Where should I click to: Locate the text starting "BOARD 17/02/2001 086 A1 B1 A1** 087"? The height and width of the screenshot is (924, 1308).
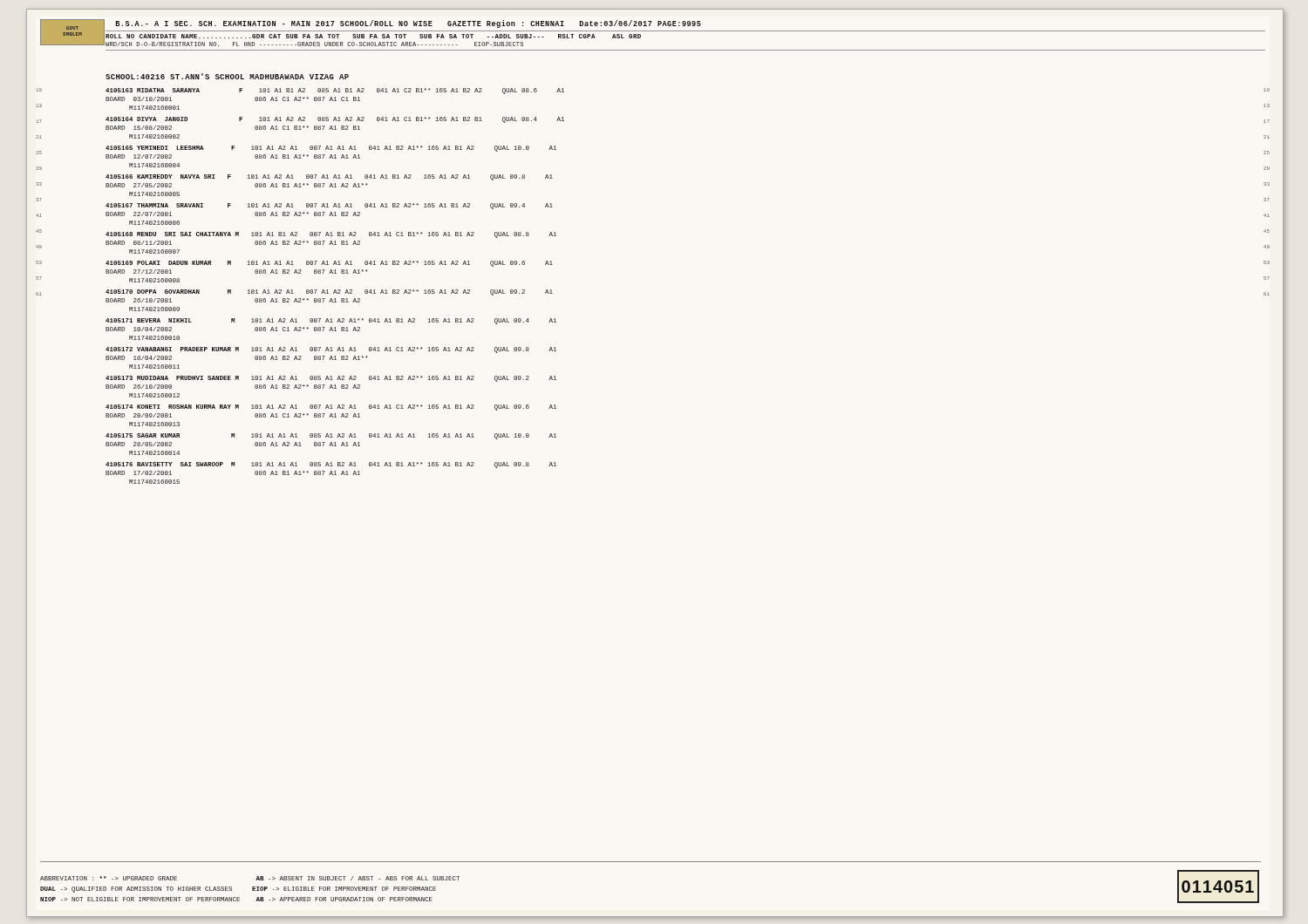[233, 473]
